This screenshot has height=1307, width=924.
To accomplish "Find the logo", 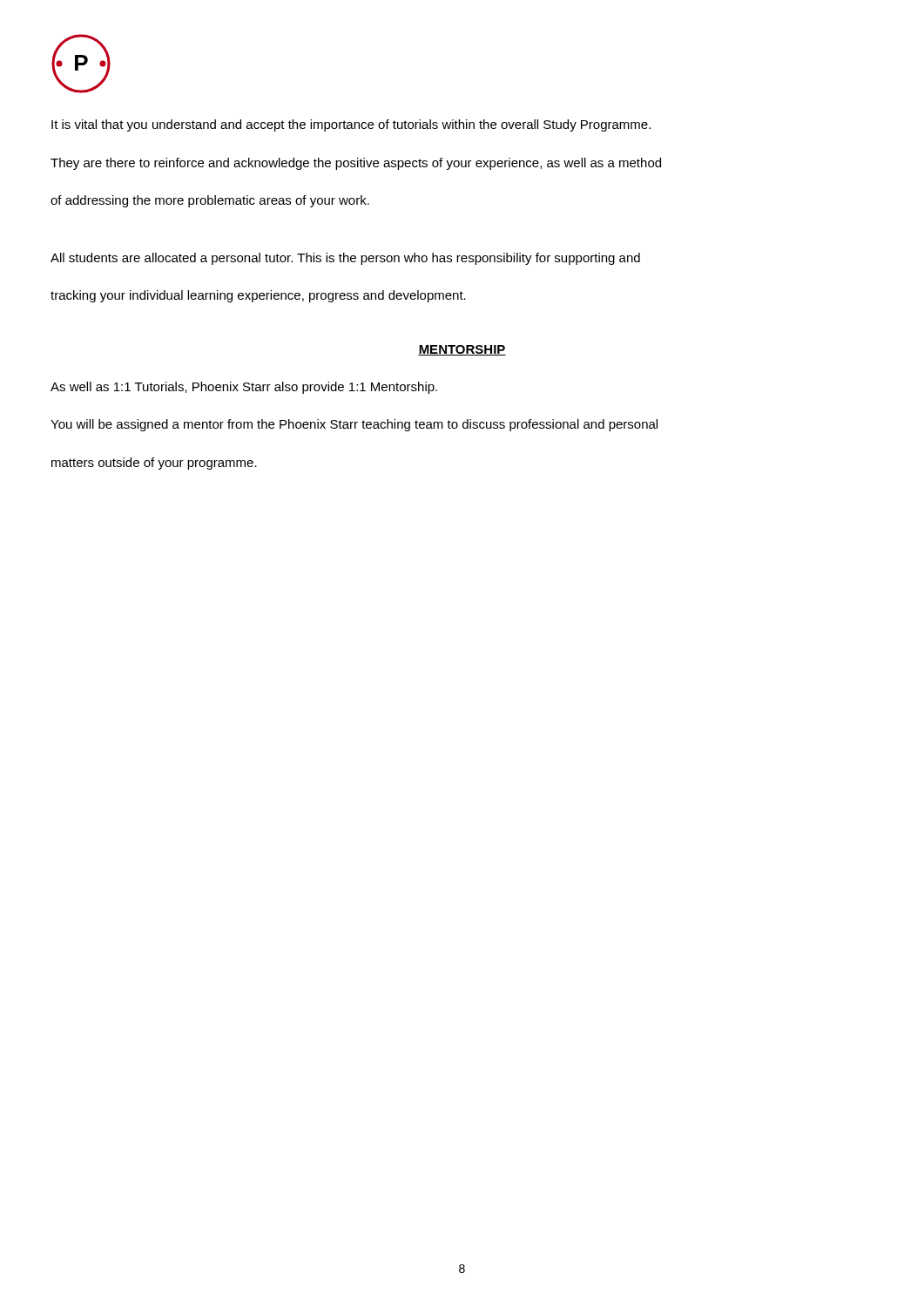I will click(81, 65).
